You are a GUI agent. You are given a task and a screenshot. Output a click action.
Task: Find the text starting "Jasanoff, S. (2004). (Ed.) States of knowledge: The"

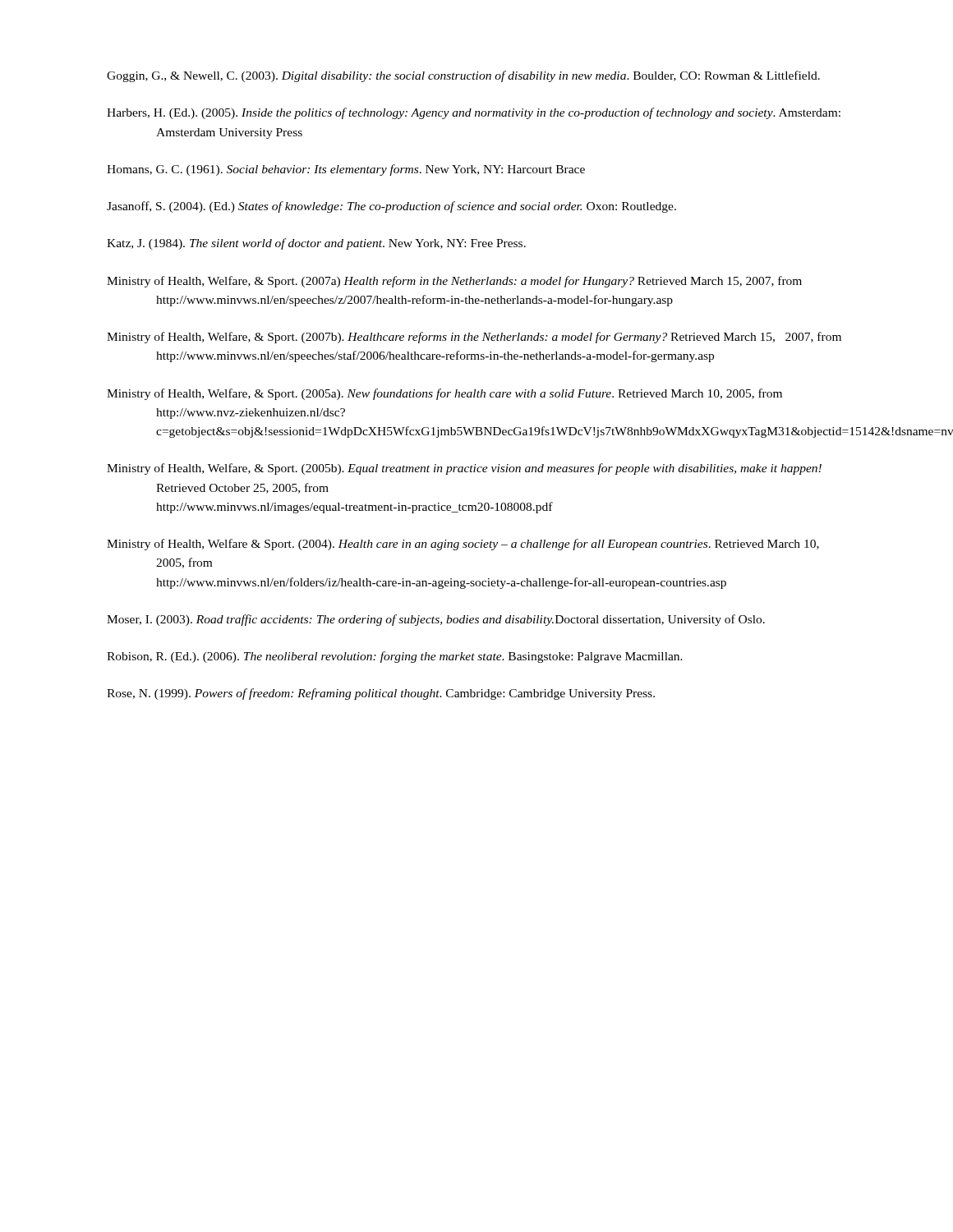tap(392, 206)
